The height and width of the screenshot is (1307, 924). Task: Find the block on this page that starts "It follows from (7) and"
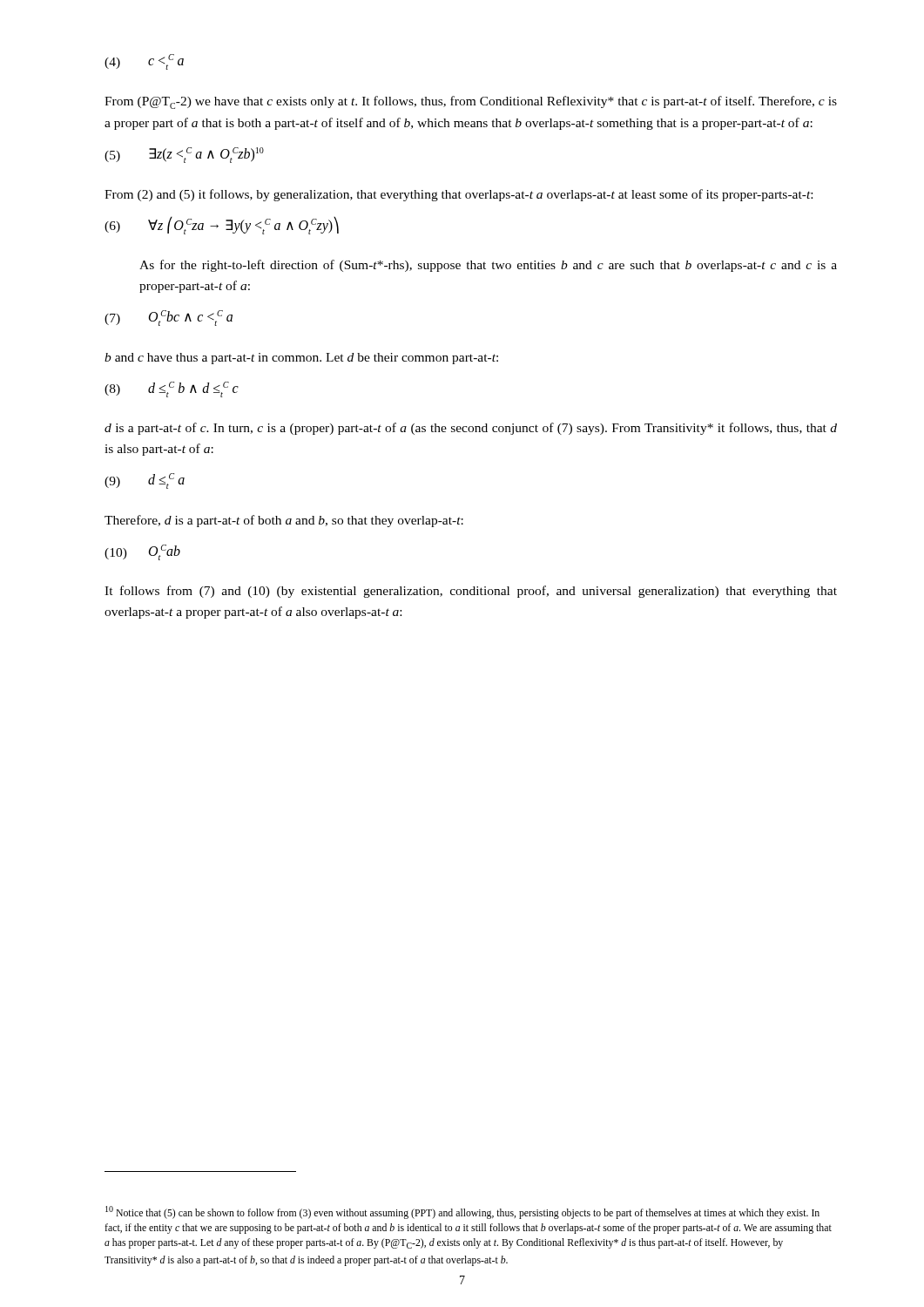click(x=471, y=601)
